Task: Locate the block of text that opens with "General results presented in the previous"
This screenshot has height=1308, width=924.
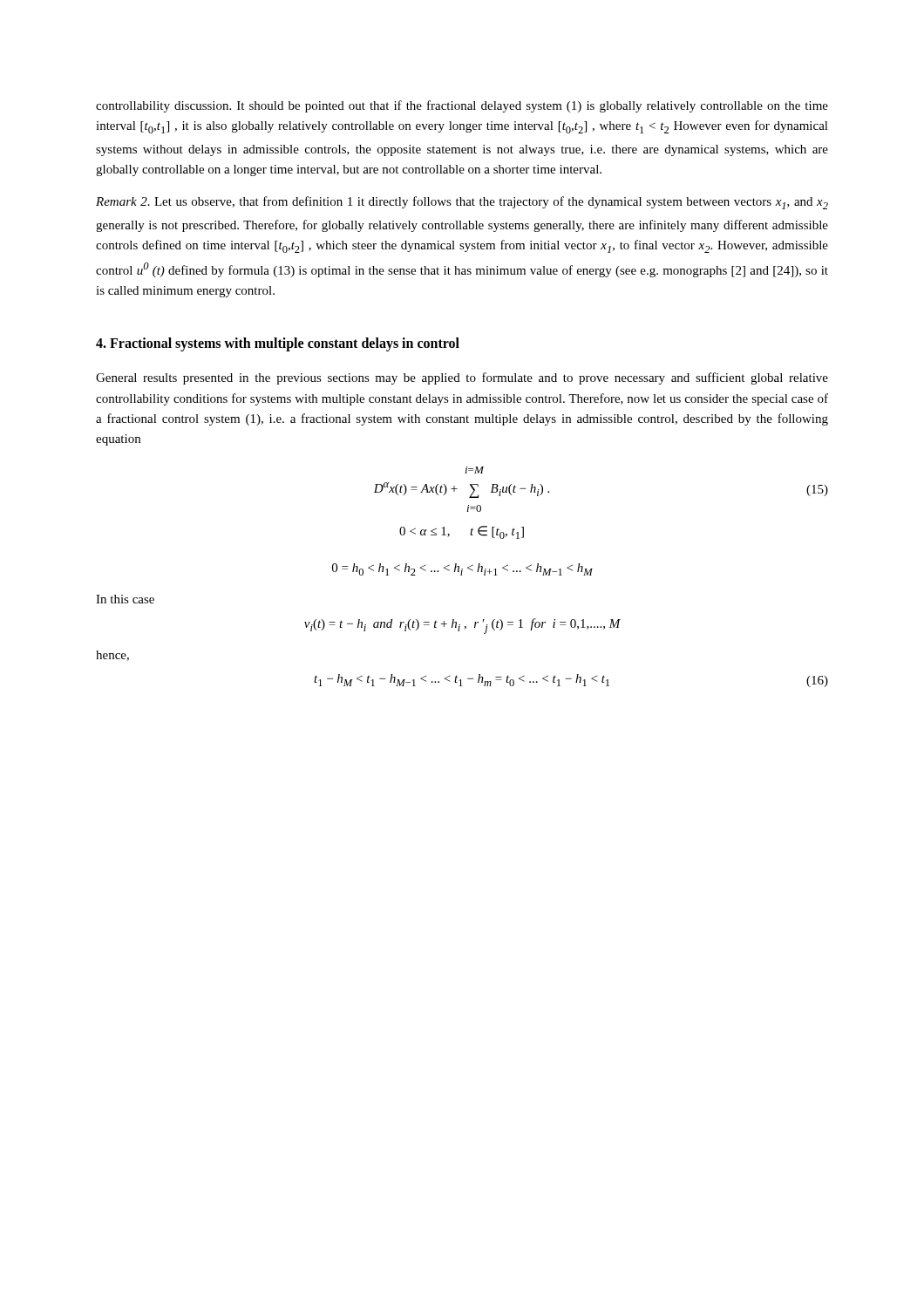Action: (462, 409)
